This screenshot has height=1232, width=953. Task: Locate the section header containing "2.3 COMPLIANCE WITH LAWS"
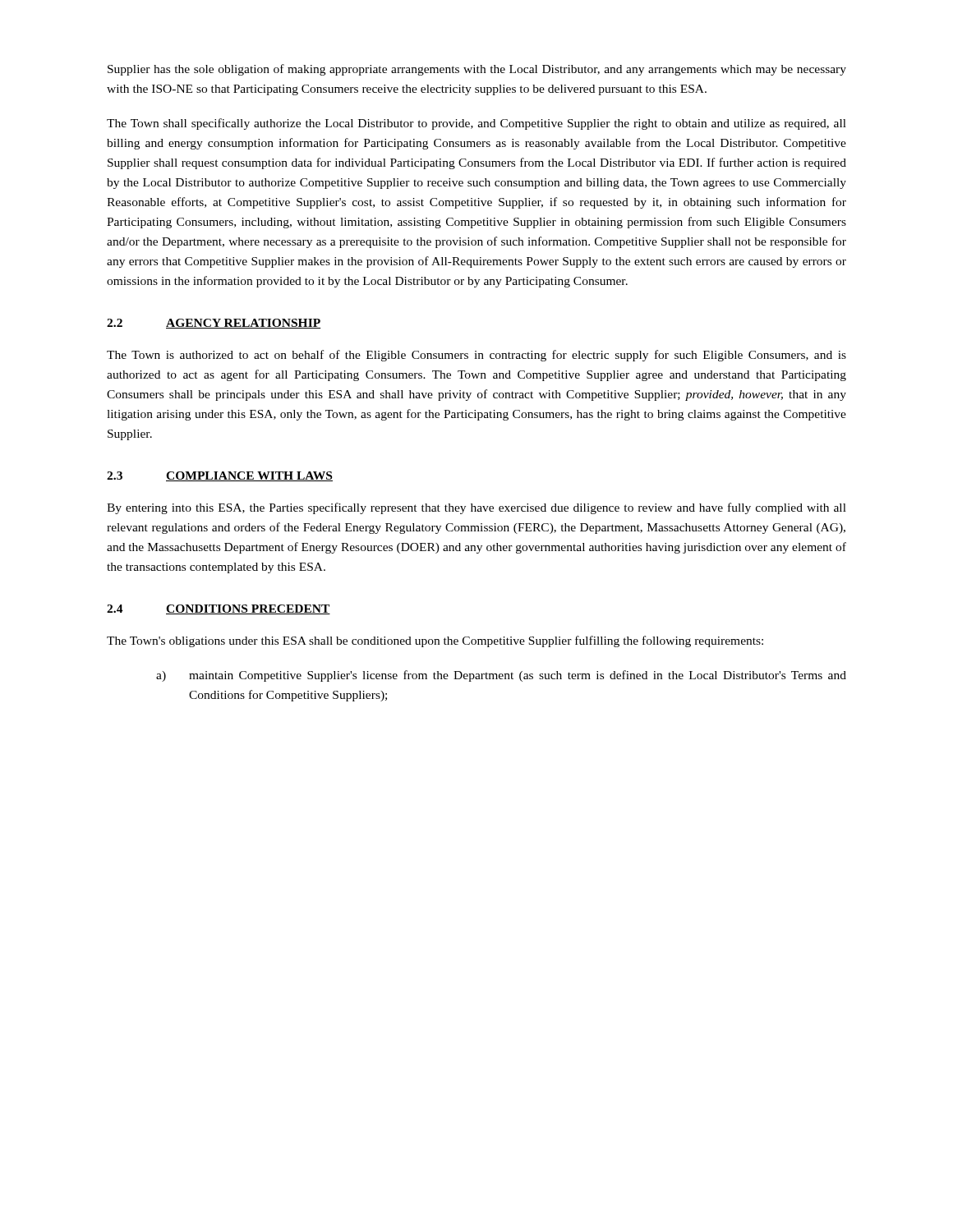click(220, 476)
